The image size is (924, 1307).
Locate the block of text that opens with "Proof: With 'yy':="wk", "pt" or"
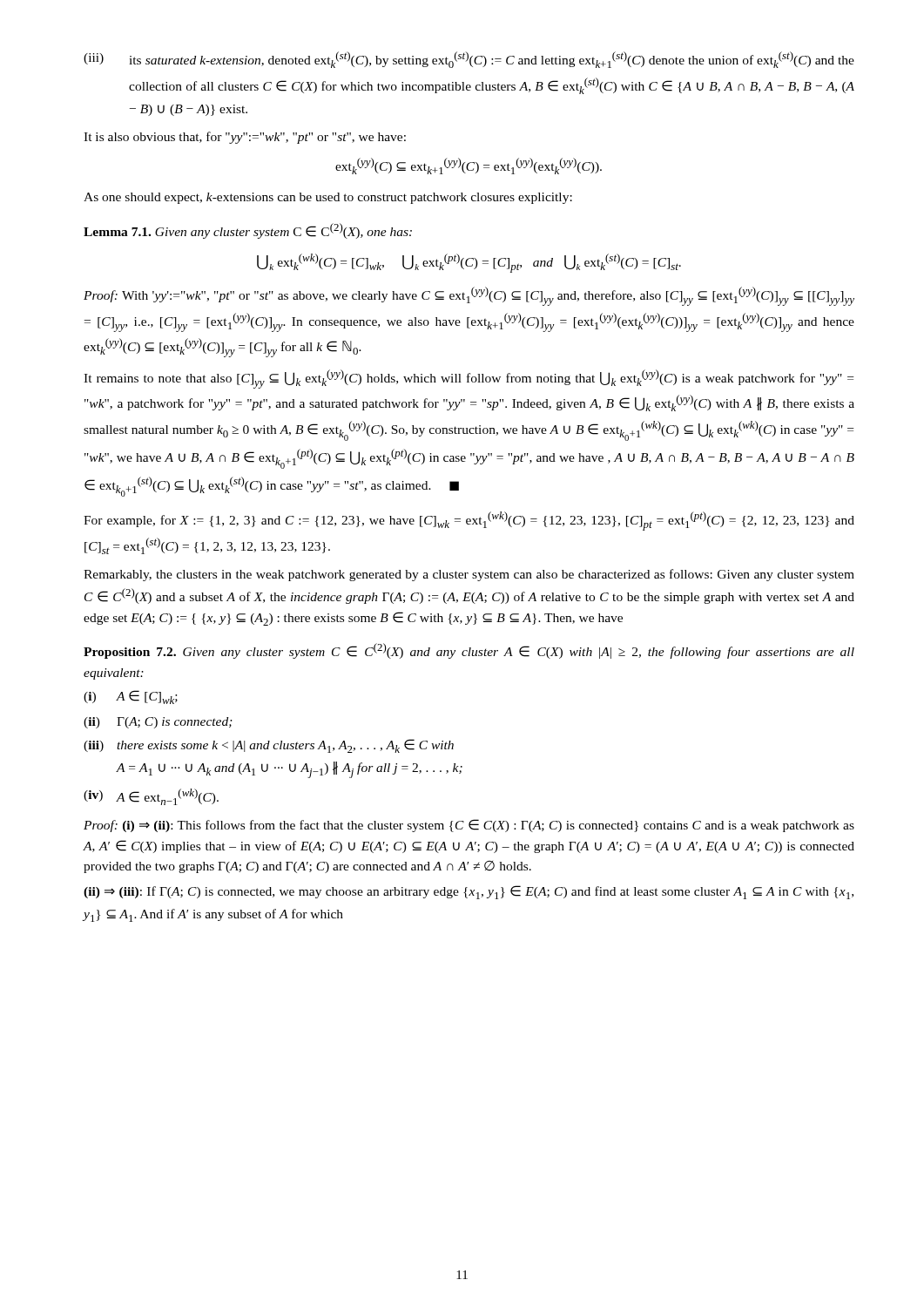click(x=469, y=391)
